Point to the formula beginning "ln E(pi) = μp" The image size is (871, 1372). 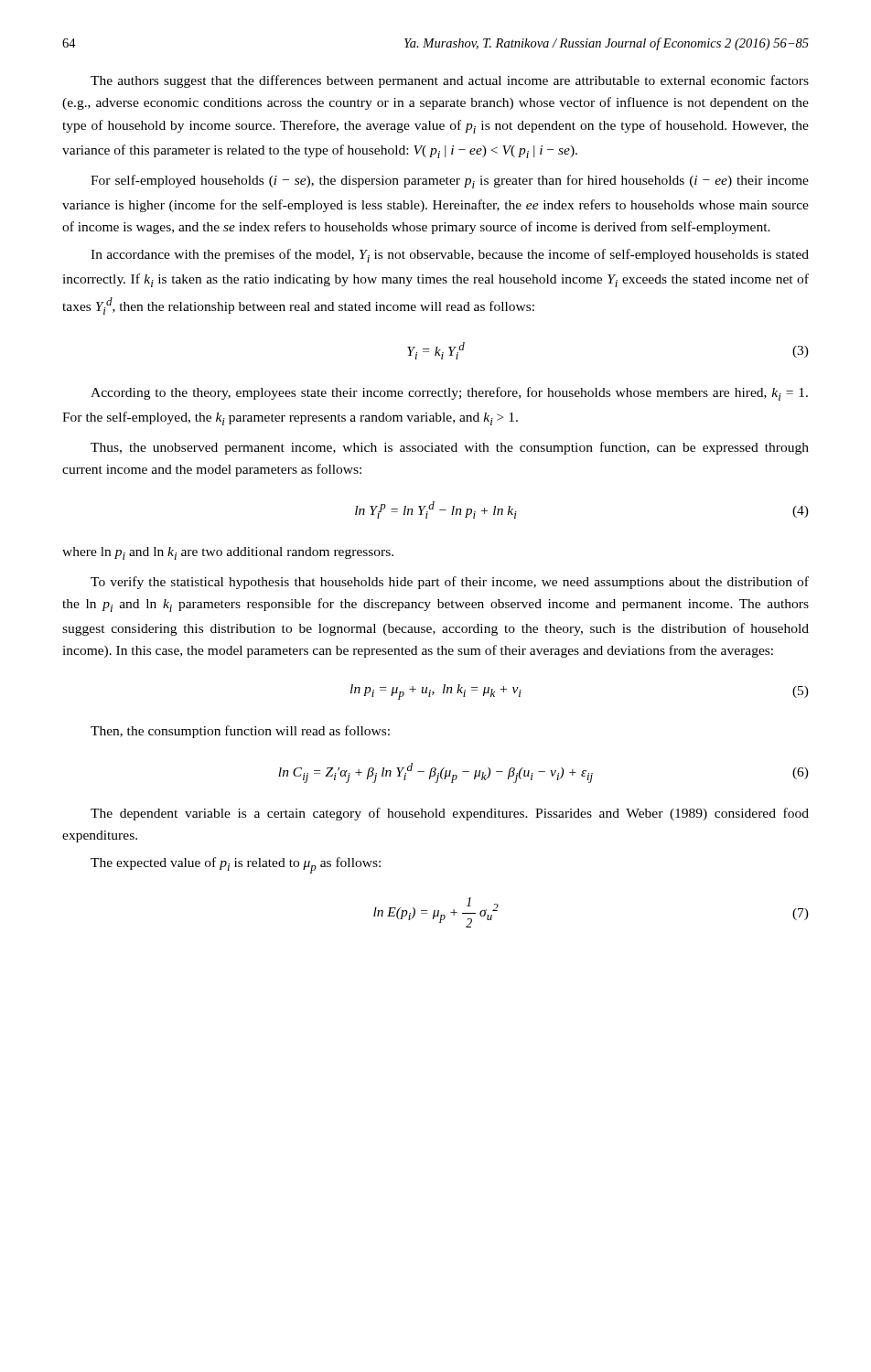(439, 912)
